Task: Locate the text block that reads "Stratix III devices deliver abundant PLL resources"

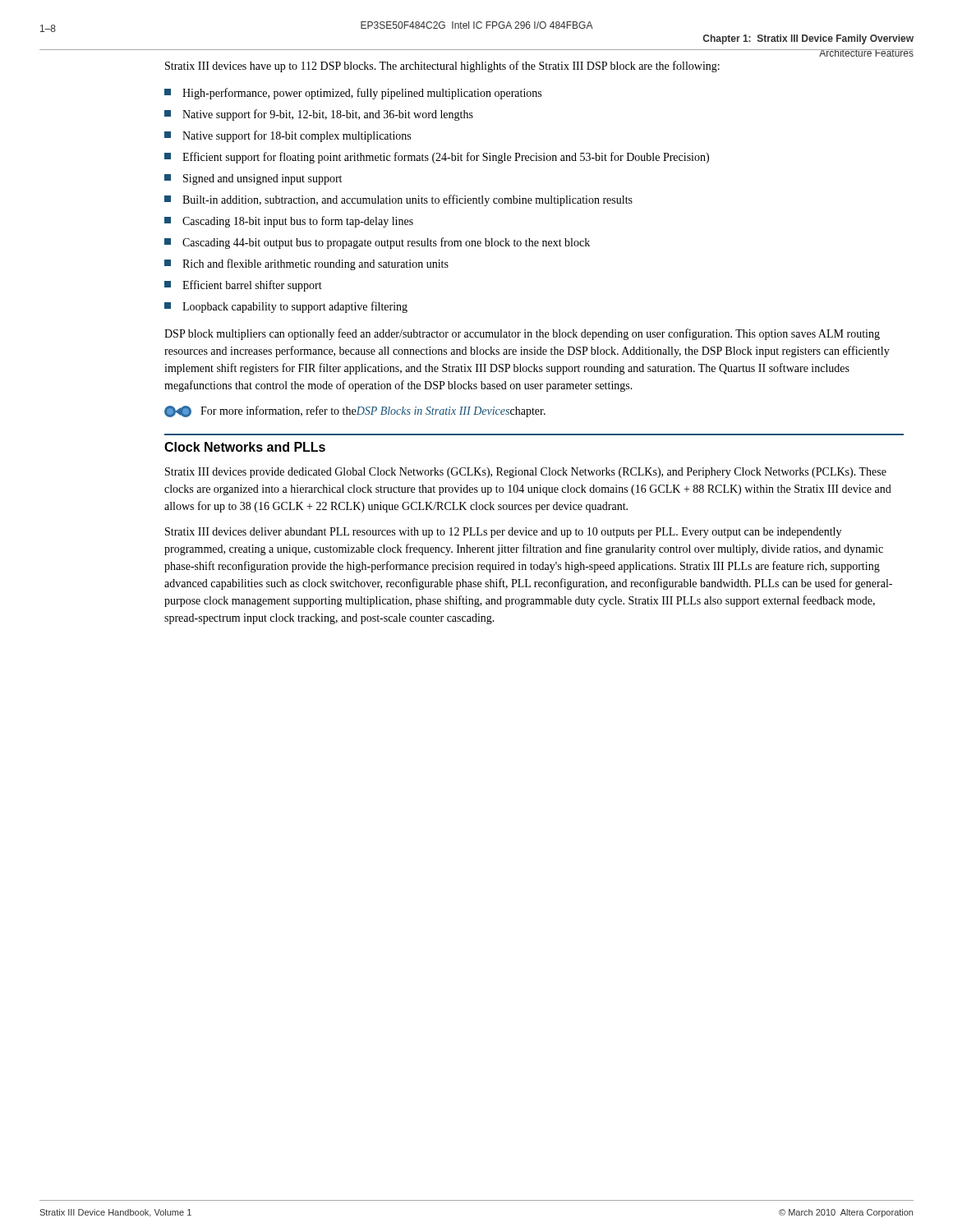Action: coord(528,575)
